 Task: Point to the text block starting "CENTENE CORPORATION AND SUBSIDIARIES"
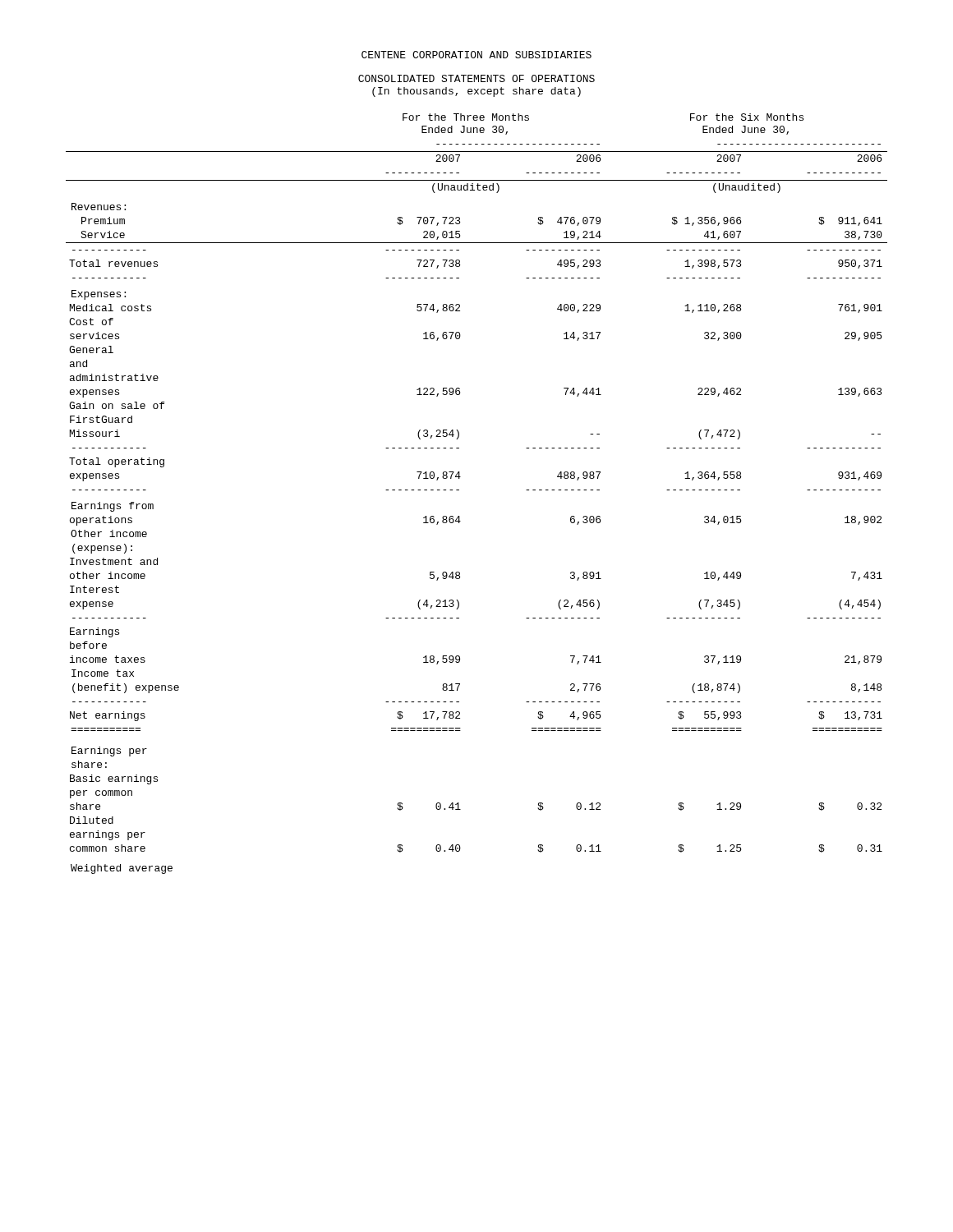point(476,55)
